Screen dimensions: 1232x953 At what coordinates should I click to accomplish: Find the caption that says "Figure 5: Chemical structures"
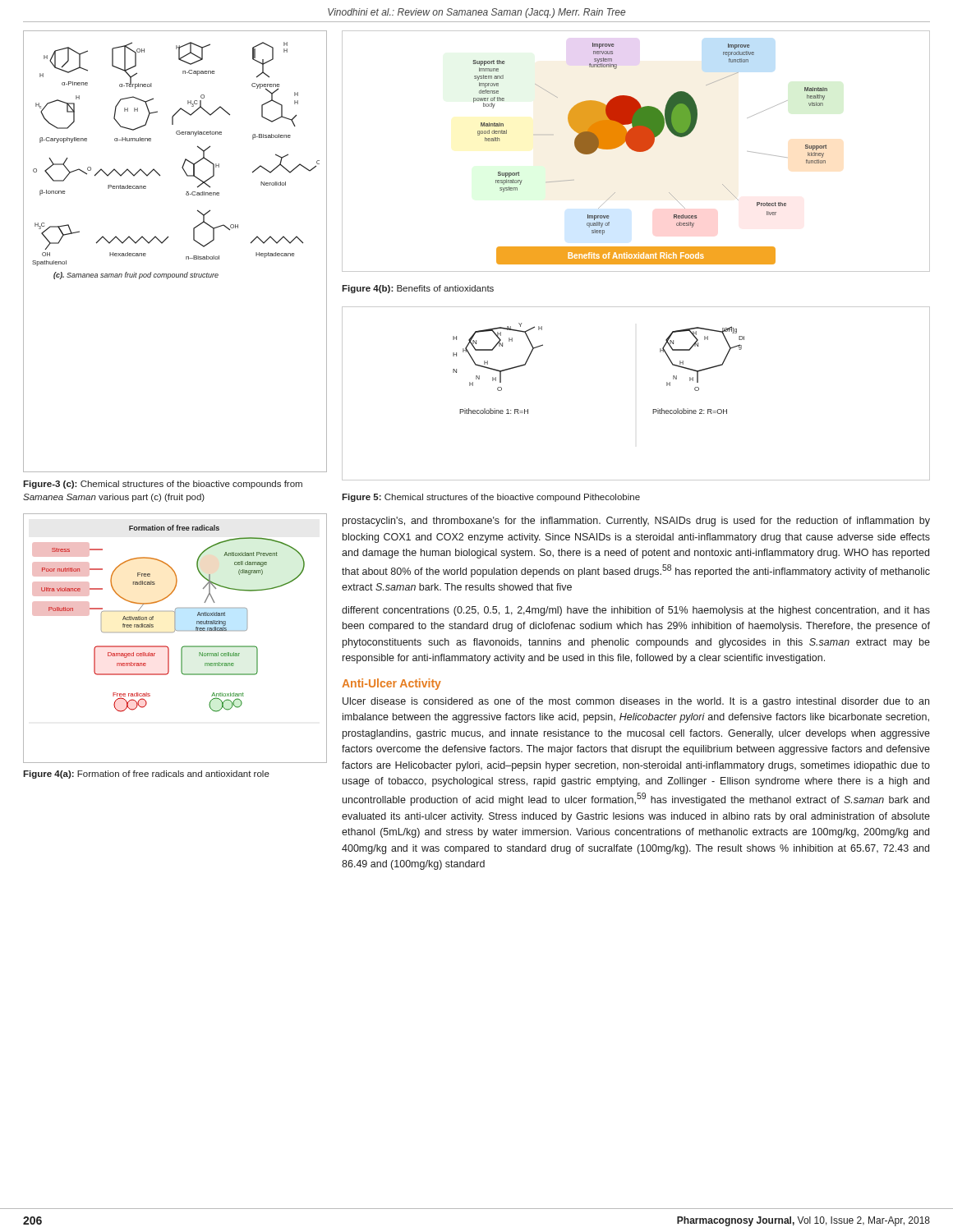pos(491,497)
